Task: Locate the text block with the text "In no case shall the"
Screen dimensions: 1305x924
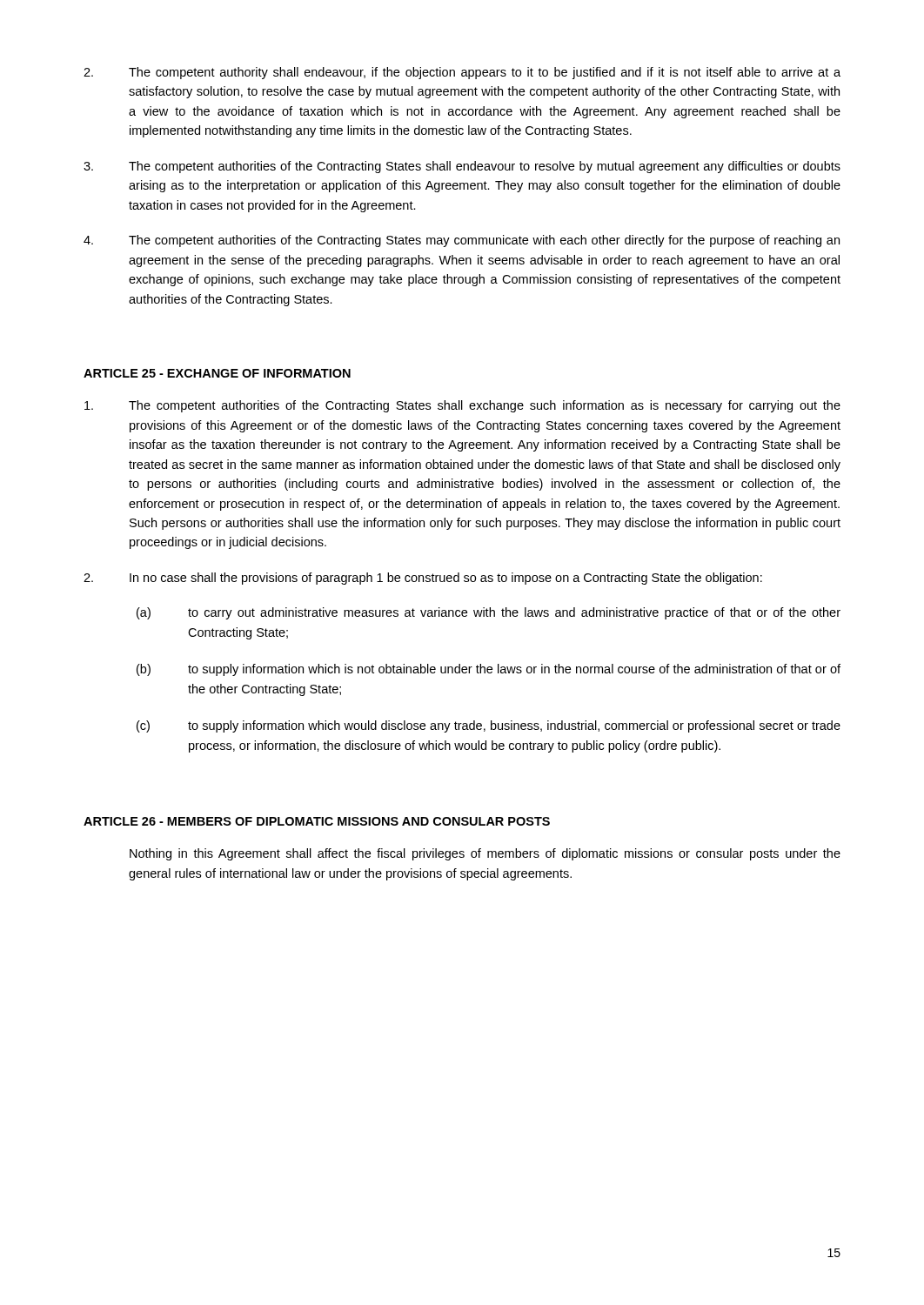Action: click(x=462, y=578)
